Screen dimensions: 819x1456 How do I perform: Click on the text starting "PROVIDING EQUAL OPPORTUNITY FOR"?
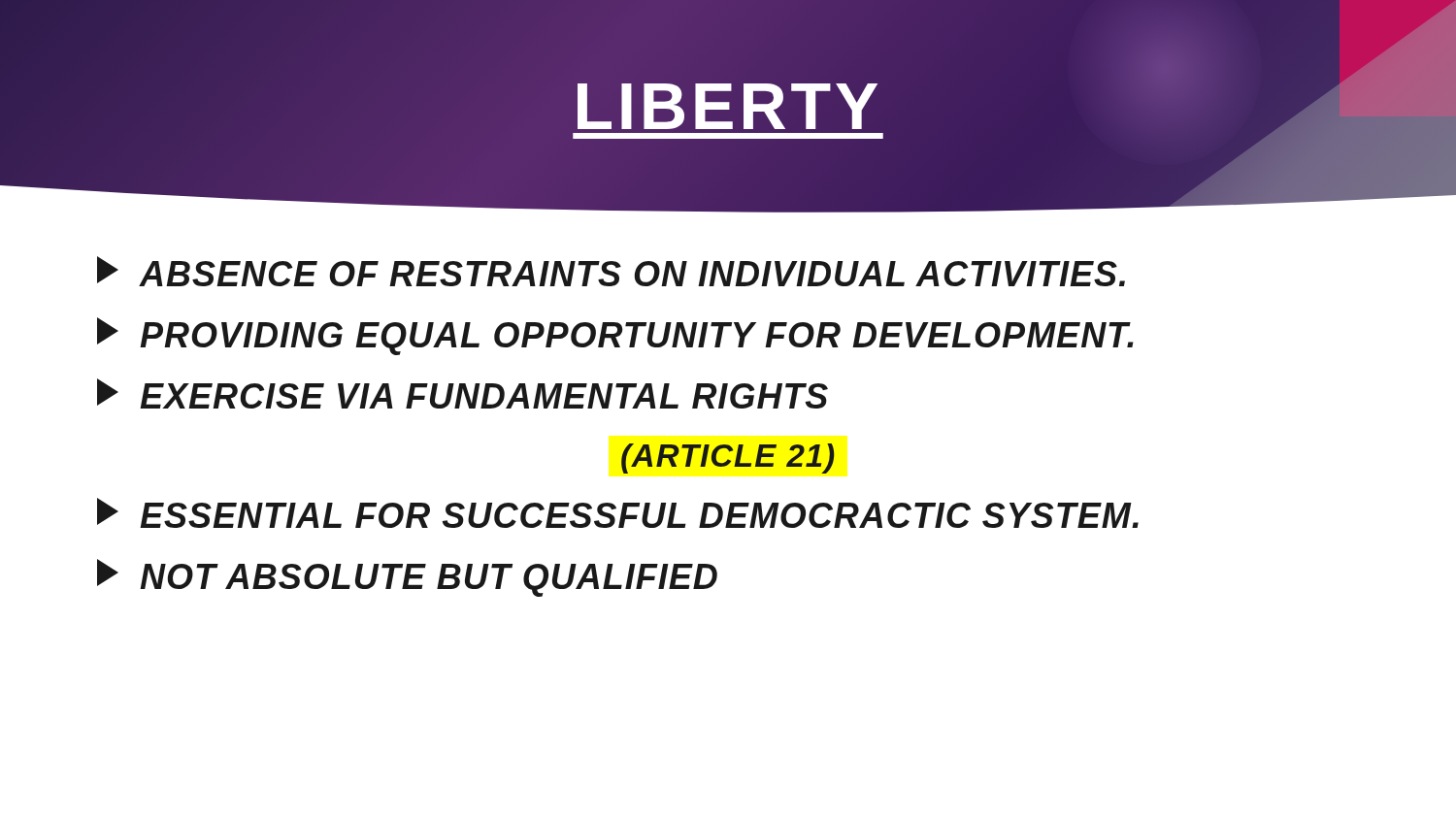point(617,335)
